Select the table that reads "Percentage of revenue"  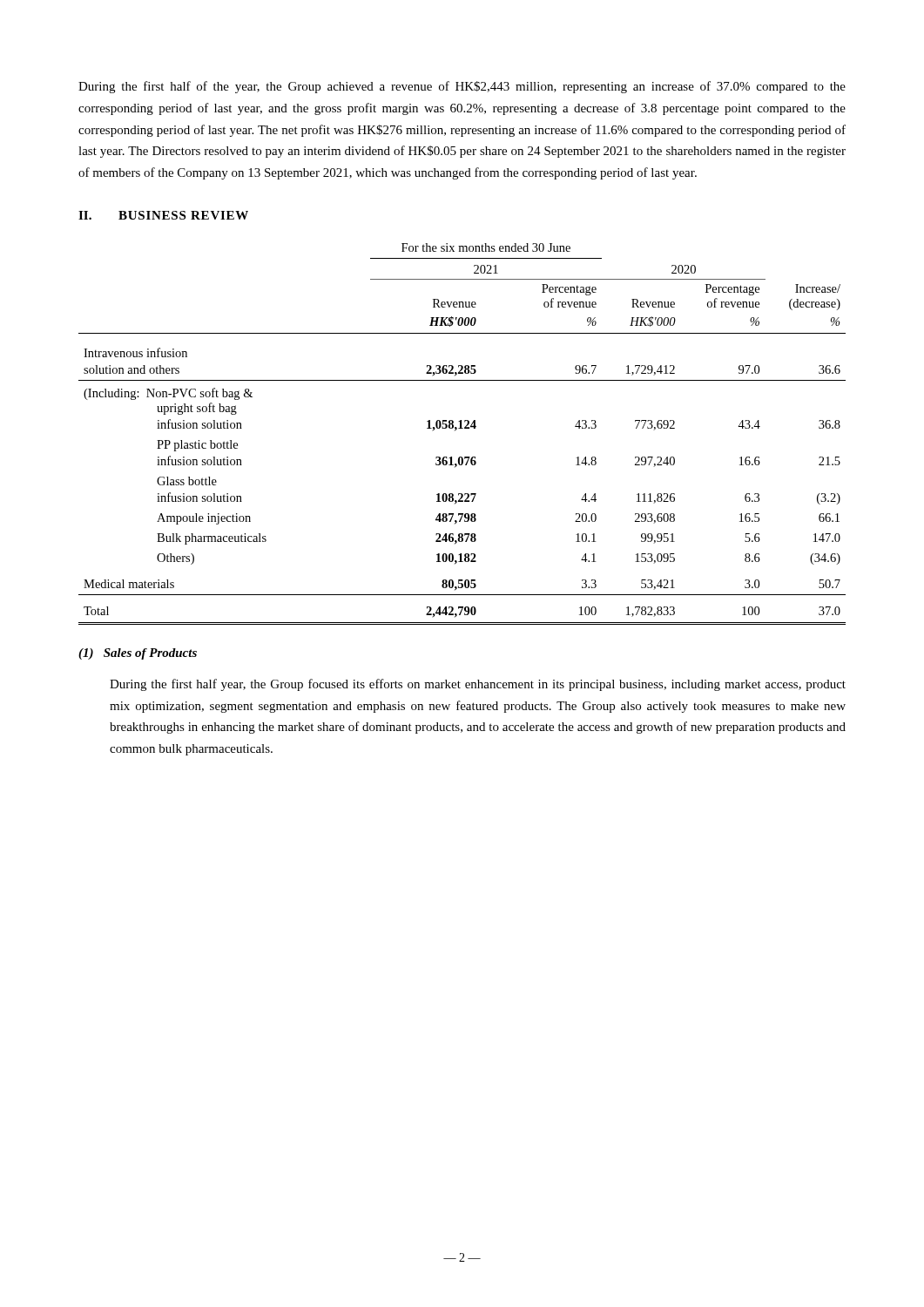coord(462,432)
